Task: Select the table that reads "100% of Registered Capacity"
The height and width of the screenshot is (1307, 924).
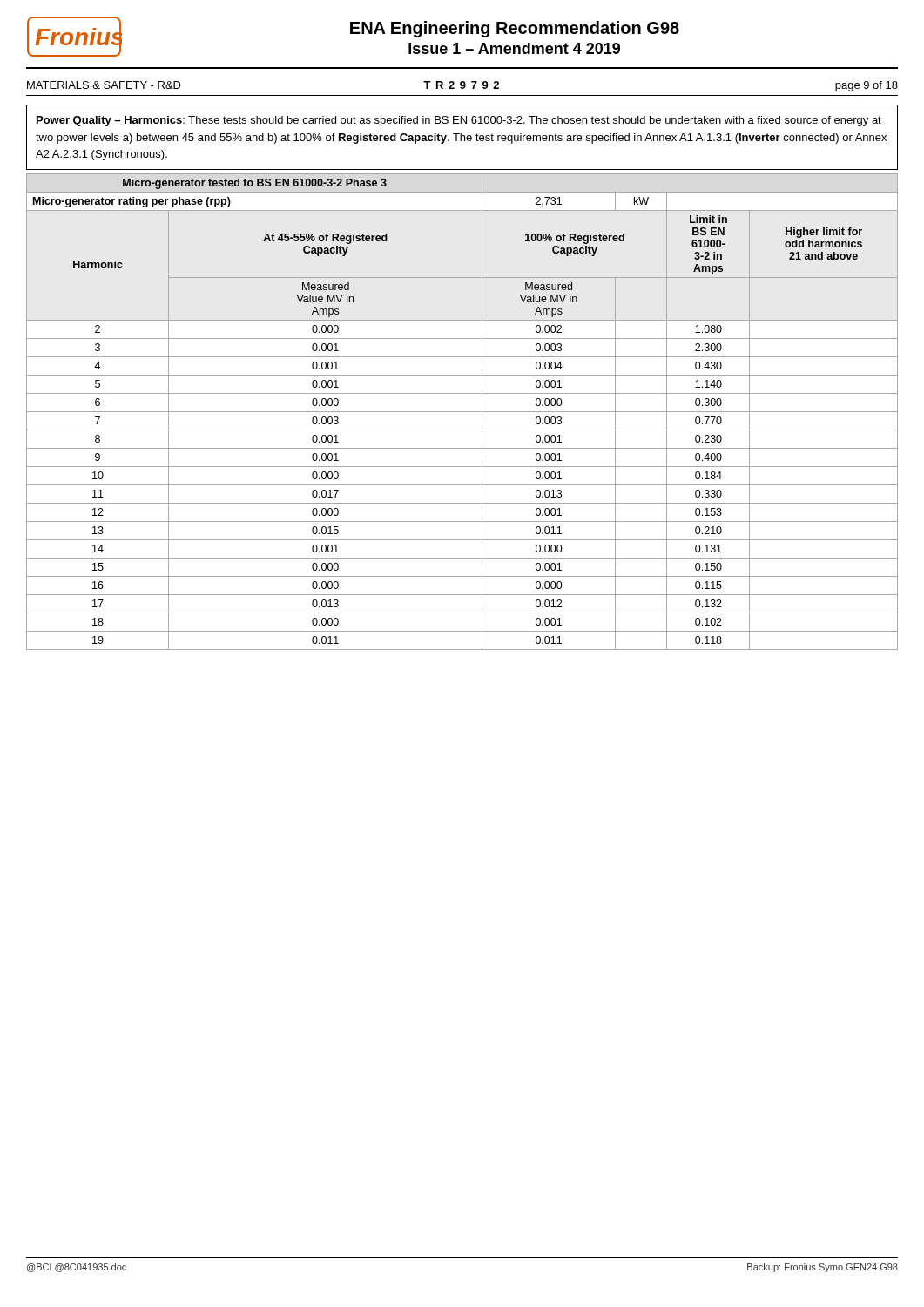Action: (x=462, y=411)
